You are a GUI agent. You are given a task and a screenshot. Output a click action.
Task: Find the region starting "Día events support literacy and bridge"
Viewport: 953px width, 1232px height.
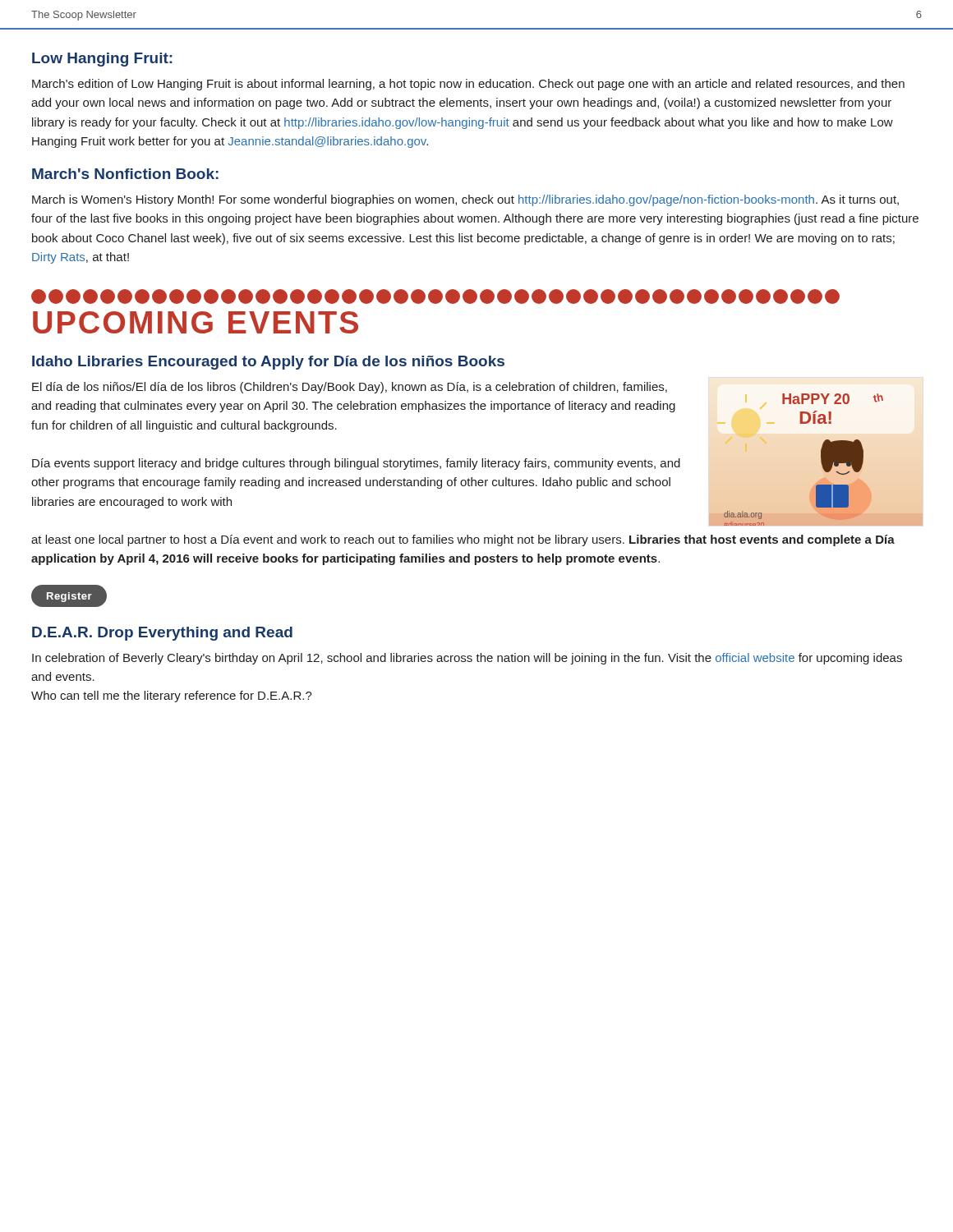356,482
